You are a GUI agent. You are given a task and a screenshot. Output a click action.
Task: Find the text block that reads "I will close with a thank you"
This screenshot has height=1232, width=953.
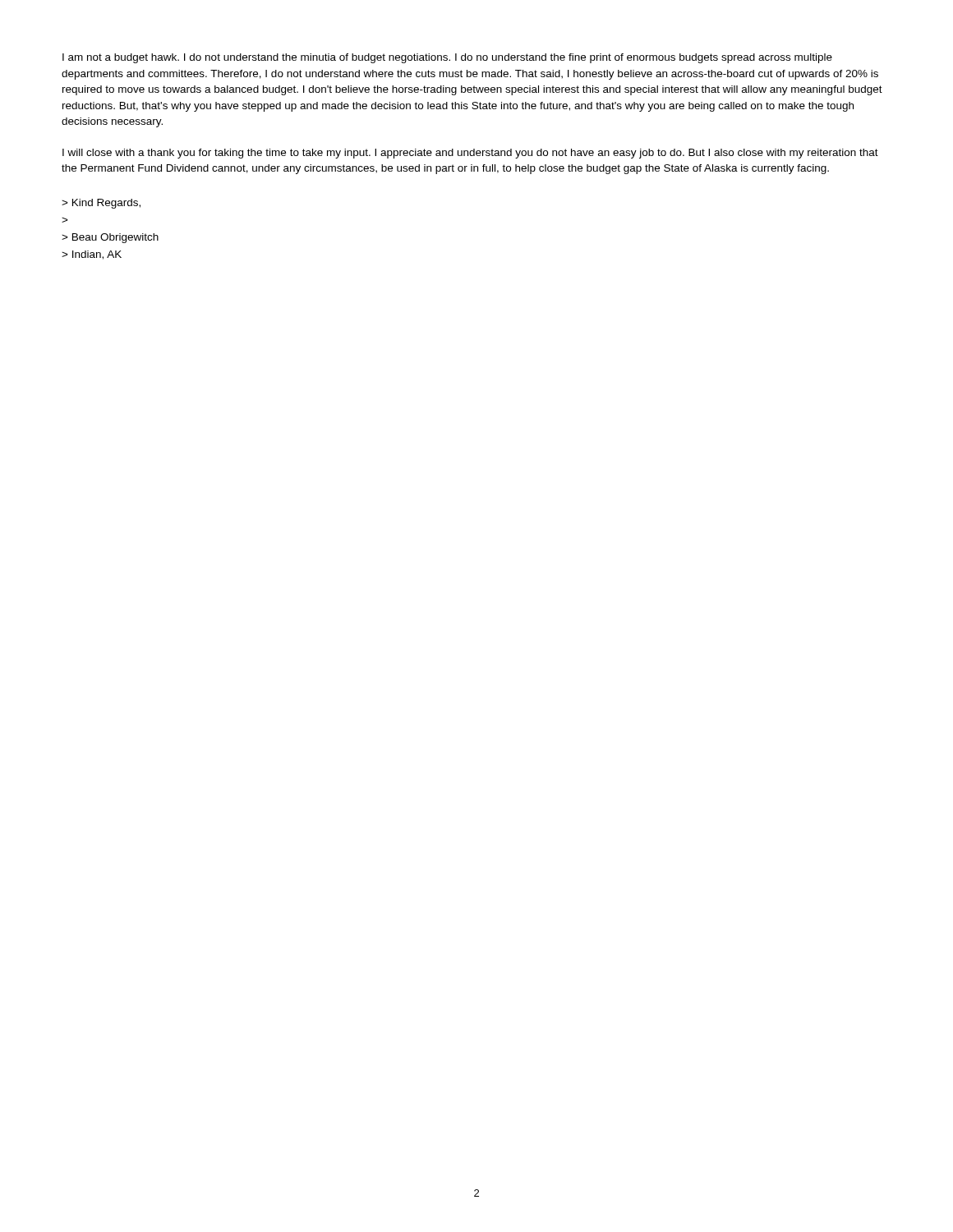(470, 160)
